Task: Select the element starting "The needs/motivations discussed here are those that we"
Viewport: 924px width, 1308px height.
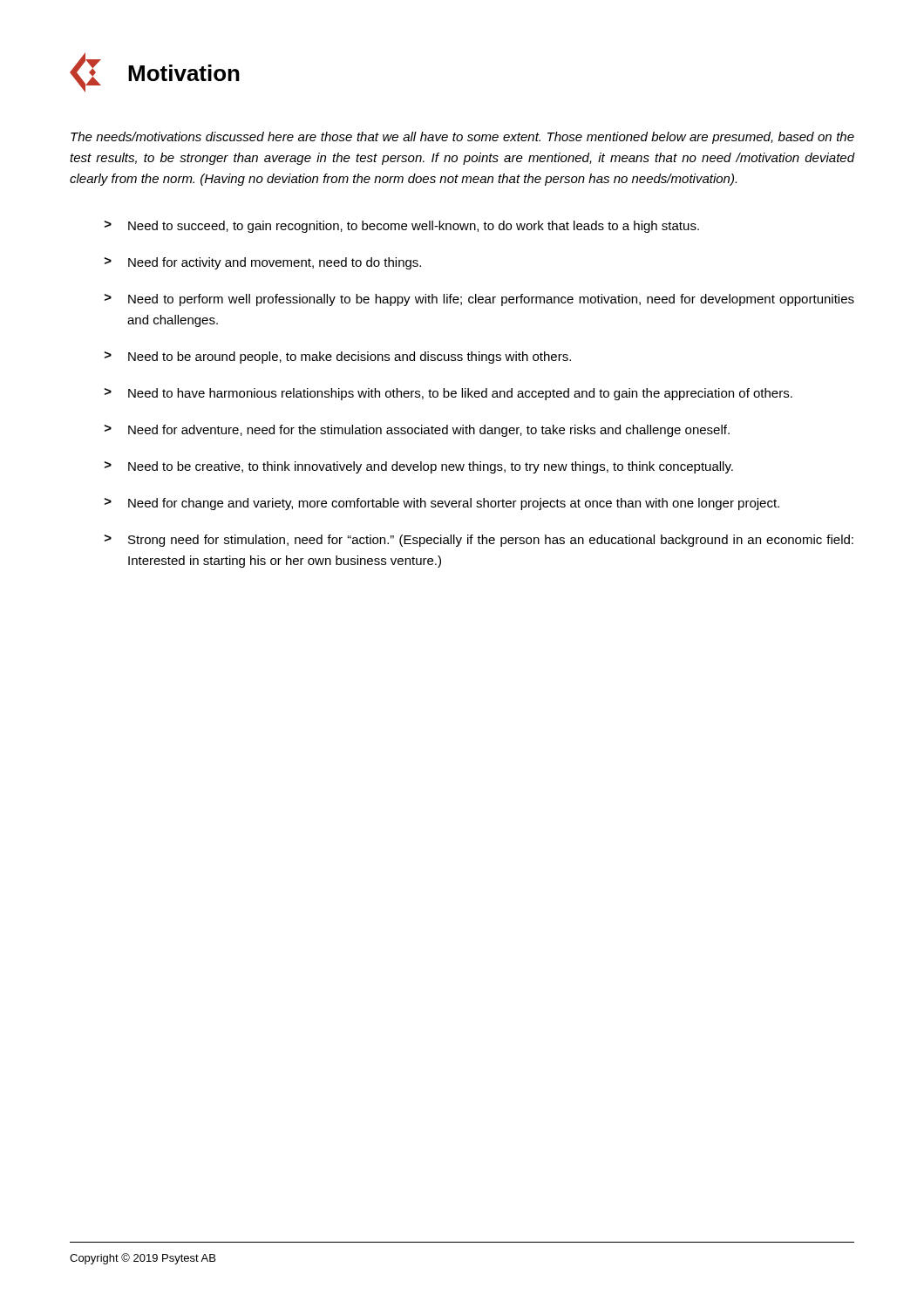Action: point(462,157)
